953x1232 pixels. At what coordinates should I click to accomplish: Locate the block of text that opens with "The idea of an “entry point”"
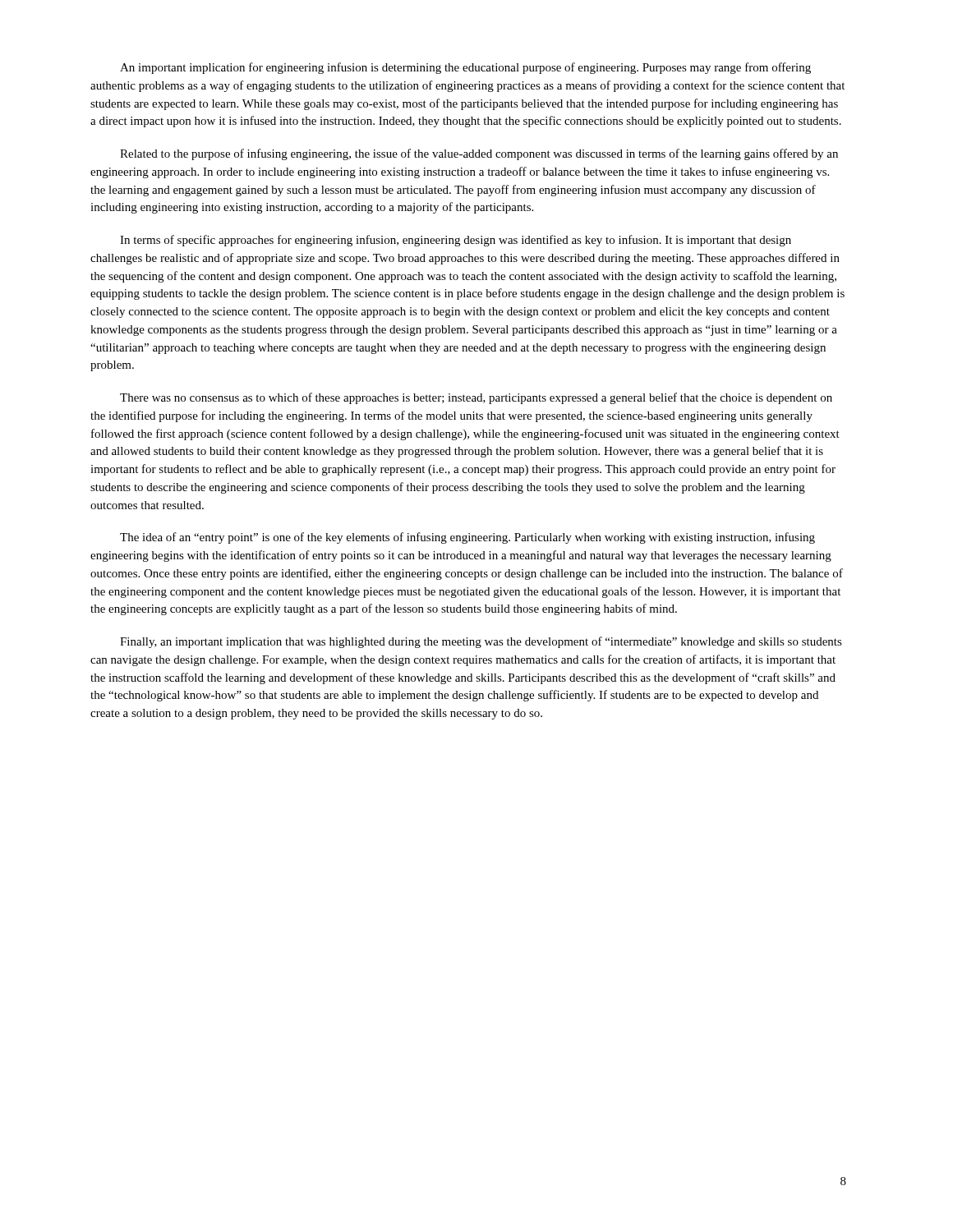pyautogui.click(x=466, y=573)
